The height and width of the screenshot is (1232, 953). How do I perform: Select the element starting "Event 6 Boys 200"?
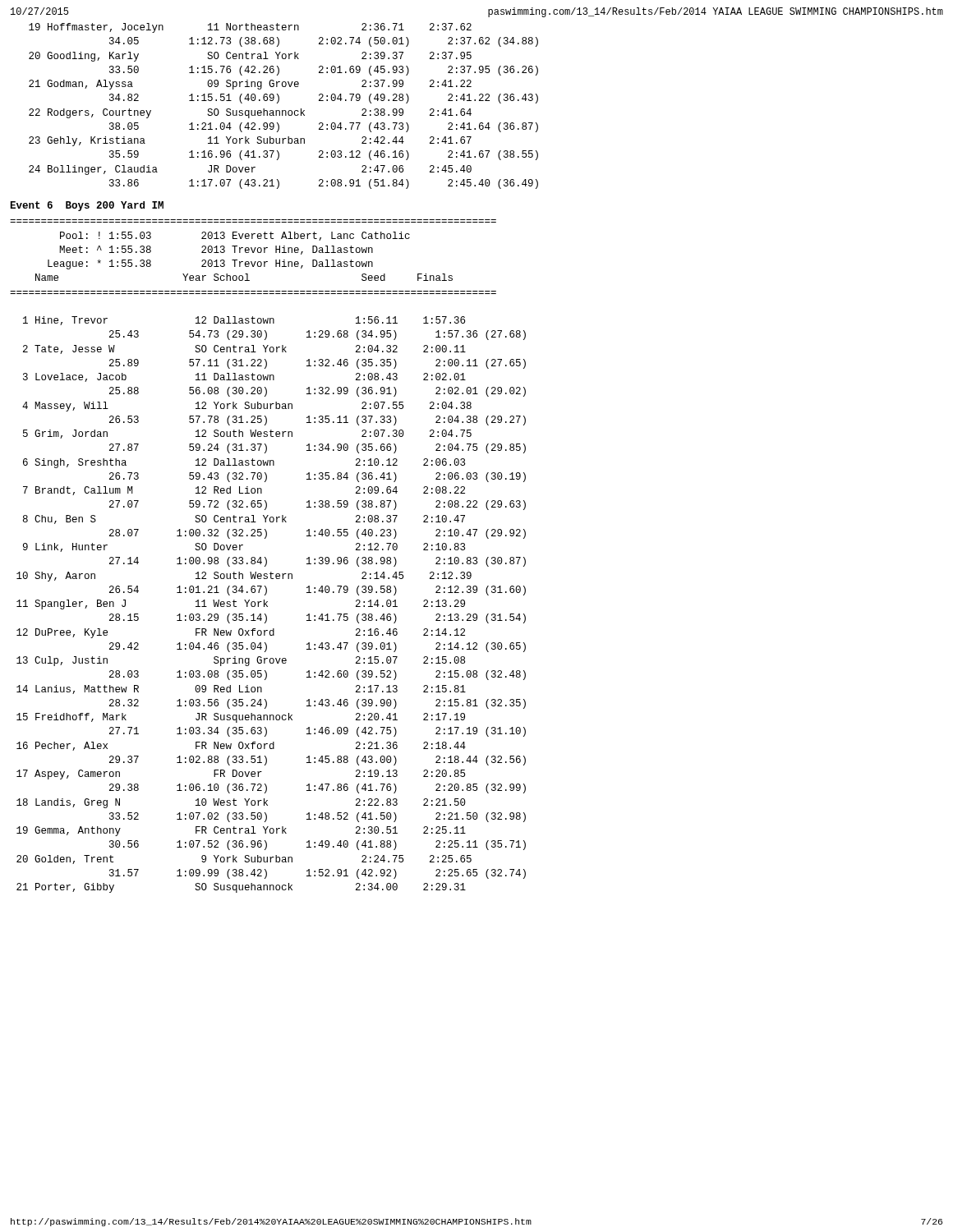click(x=87, y=206)
